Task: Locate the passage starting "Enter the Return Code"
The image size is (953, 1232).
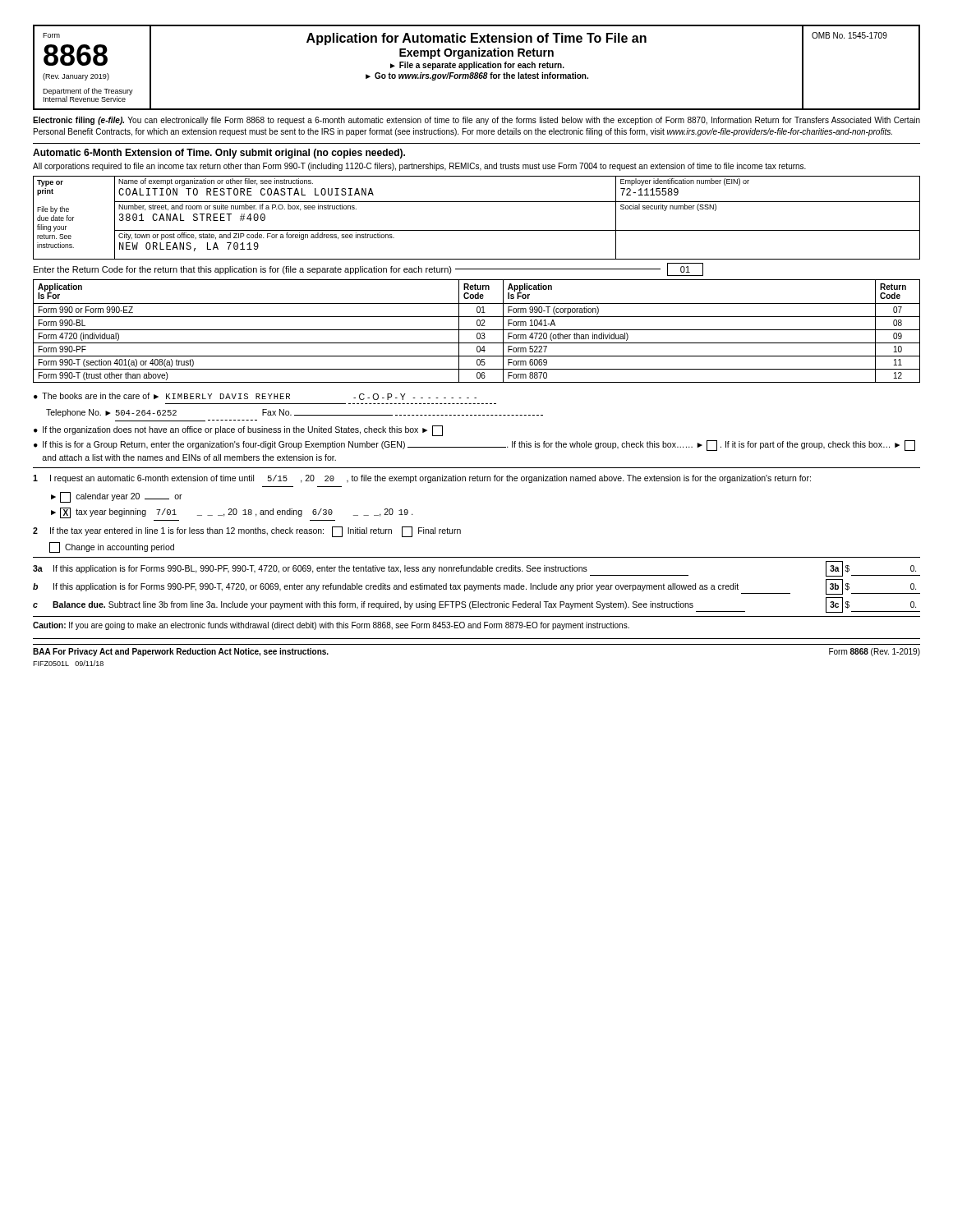Action: [368, 269]
